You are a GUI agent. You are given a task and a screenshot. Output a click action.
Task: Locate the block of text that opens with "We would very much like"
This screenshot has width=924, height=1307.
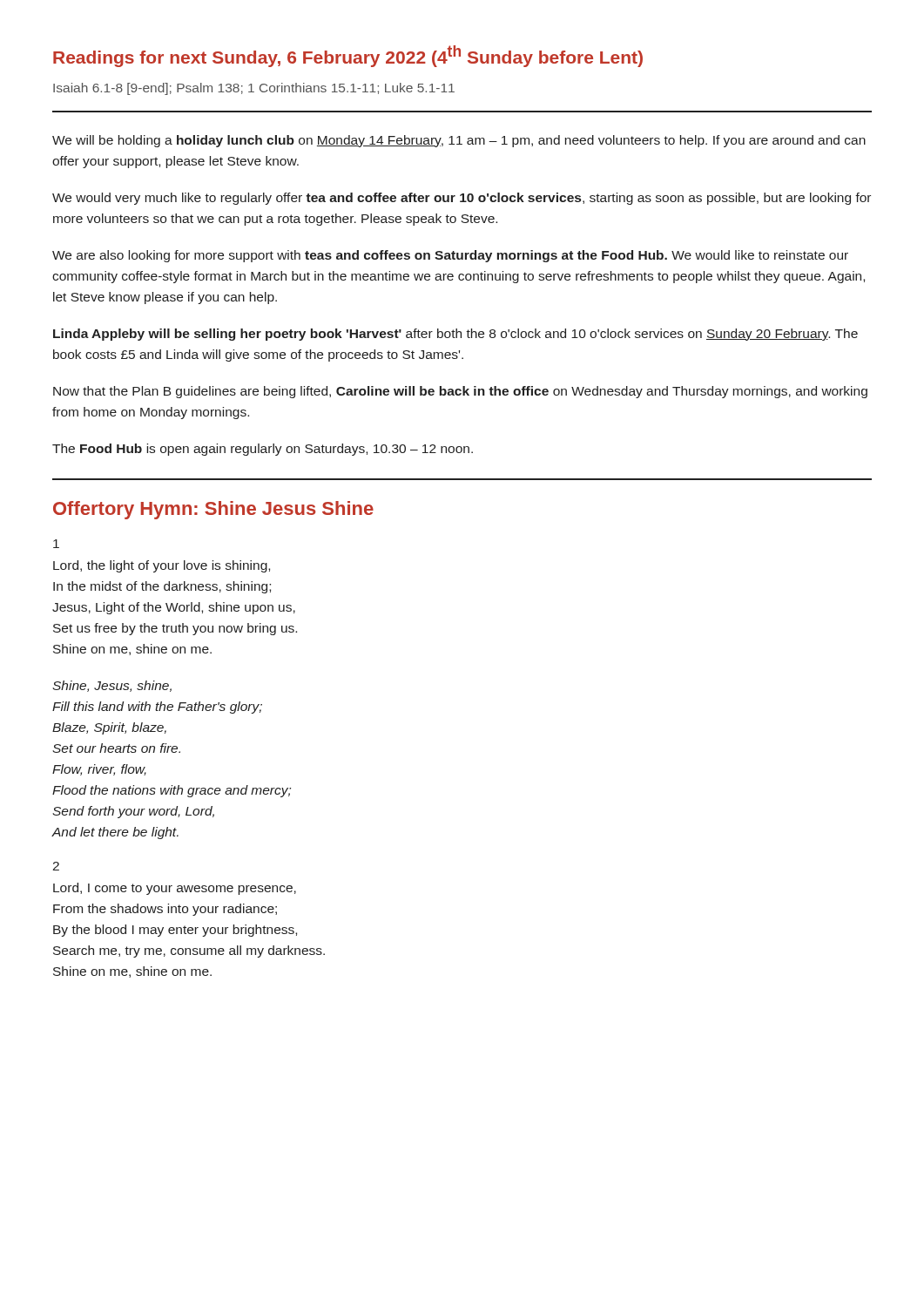click(462, 207)
